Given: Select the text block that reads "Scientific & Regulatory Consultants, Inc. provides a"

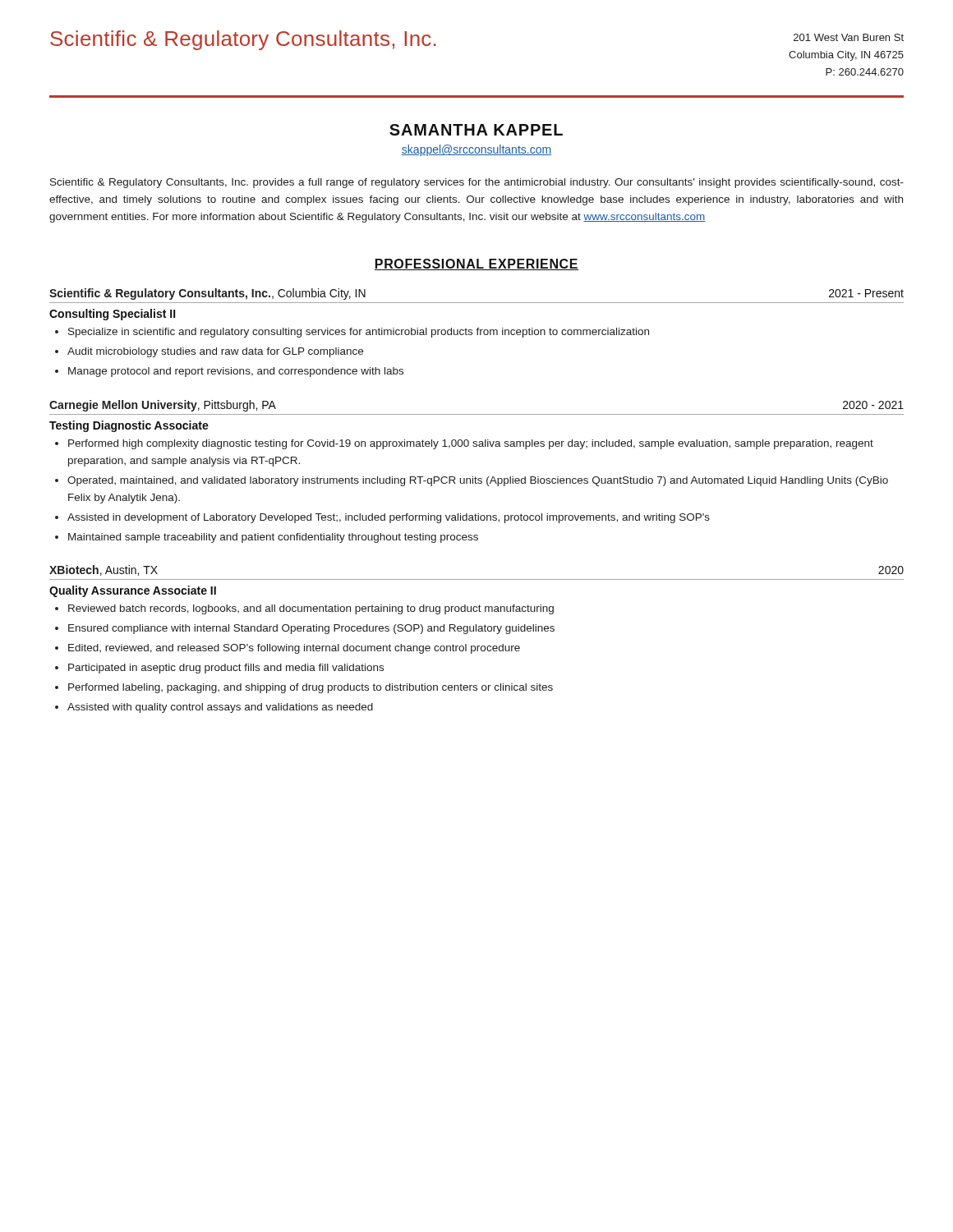Looking at the screenshot, I should pyautogui.click(x=476, y=199).
